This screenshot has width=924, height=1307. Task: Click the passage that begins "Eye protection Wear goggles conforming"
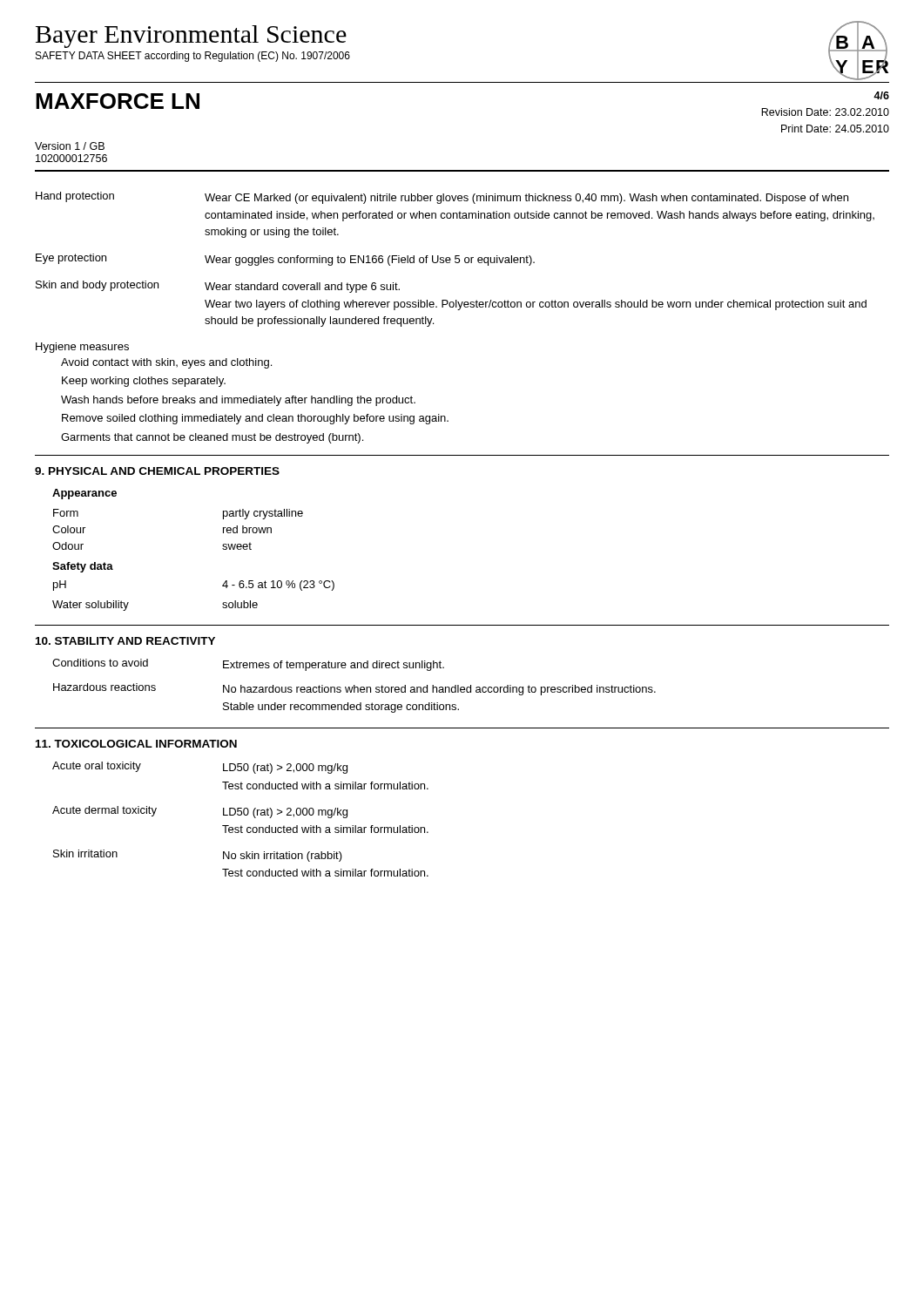(x=462, y=259)
